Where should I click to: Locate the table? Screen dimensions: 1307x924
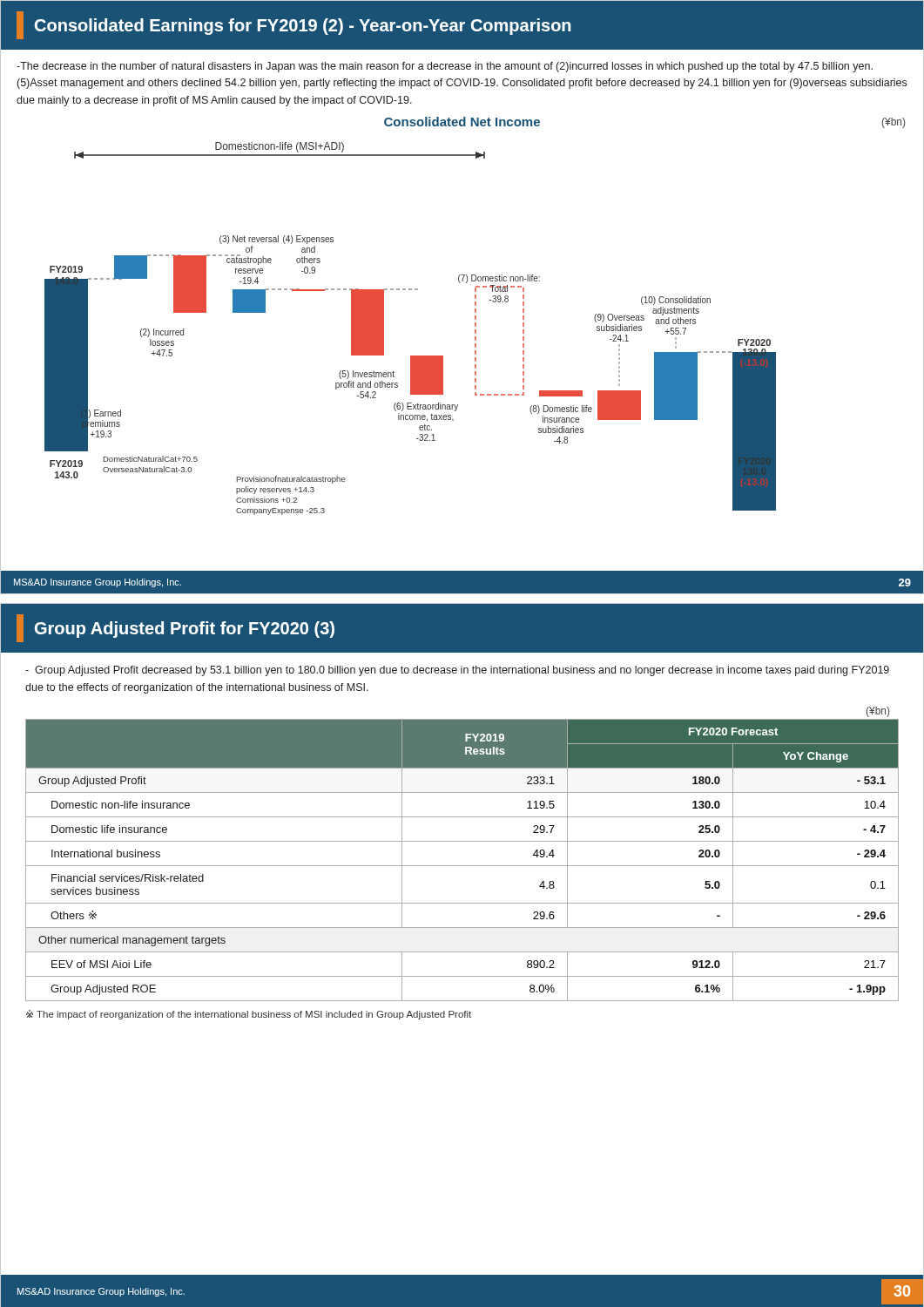(462, 860)
